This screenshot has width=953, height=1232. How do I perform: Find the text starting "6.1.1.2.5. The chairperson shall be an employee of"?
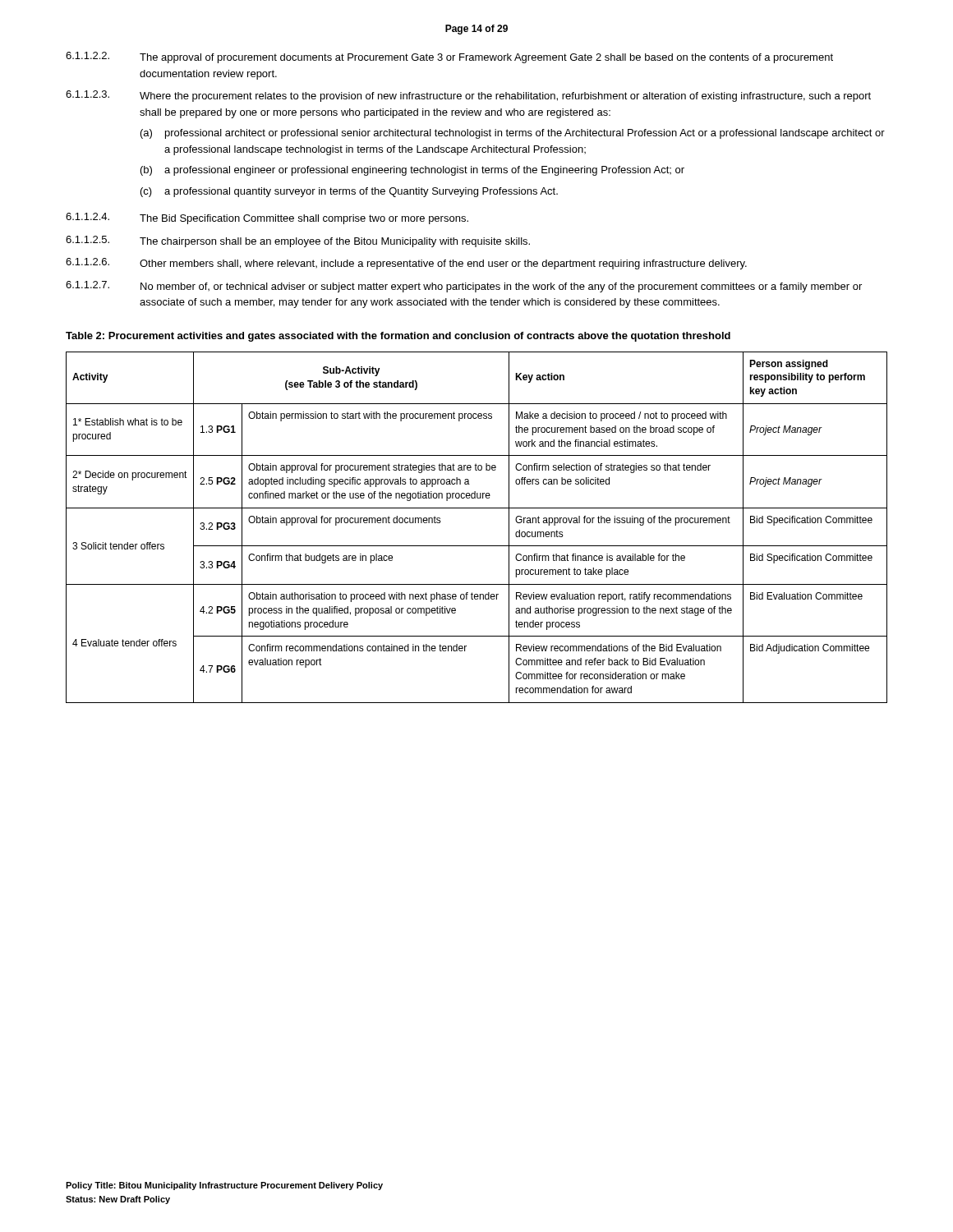tap(476, 241)
